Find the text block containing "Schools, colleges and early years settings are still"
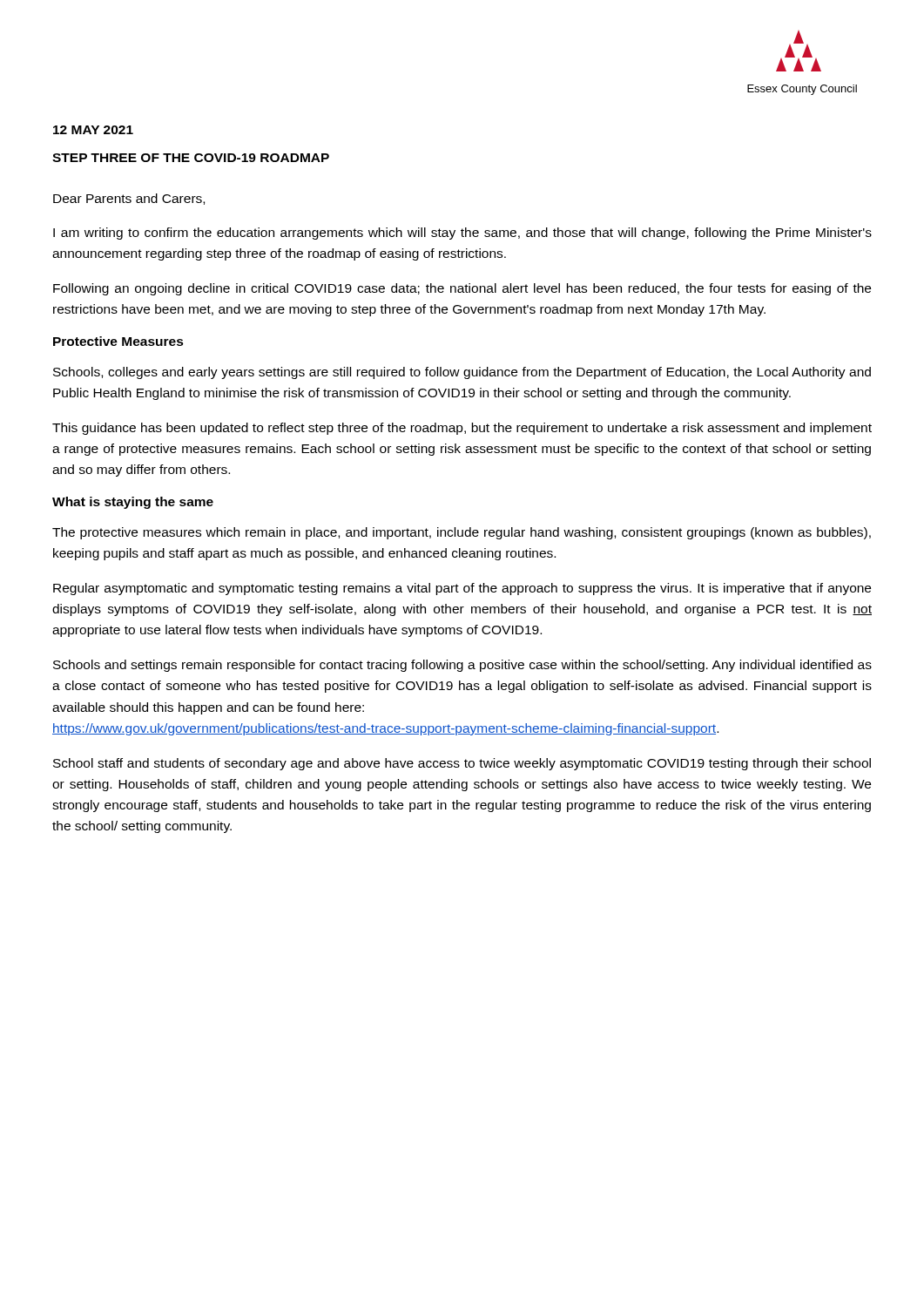The image size is (924, 1307). pyautogui.click(x=462, y=382)
